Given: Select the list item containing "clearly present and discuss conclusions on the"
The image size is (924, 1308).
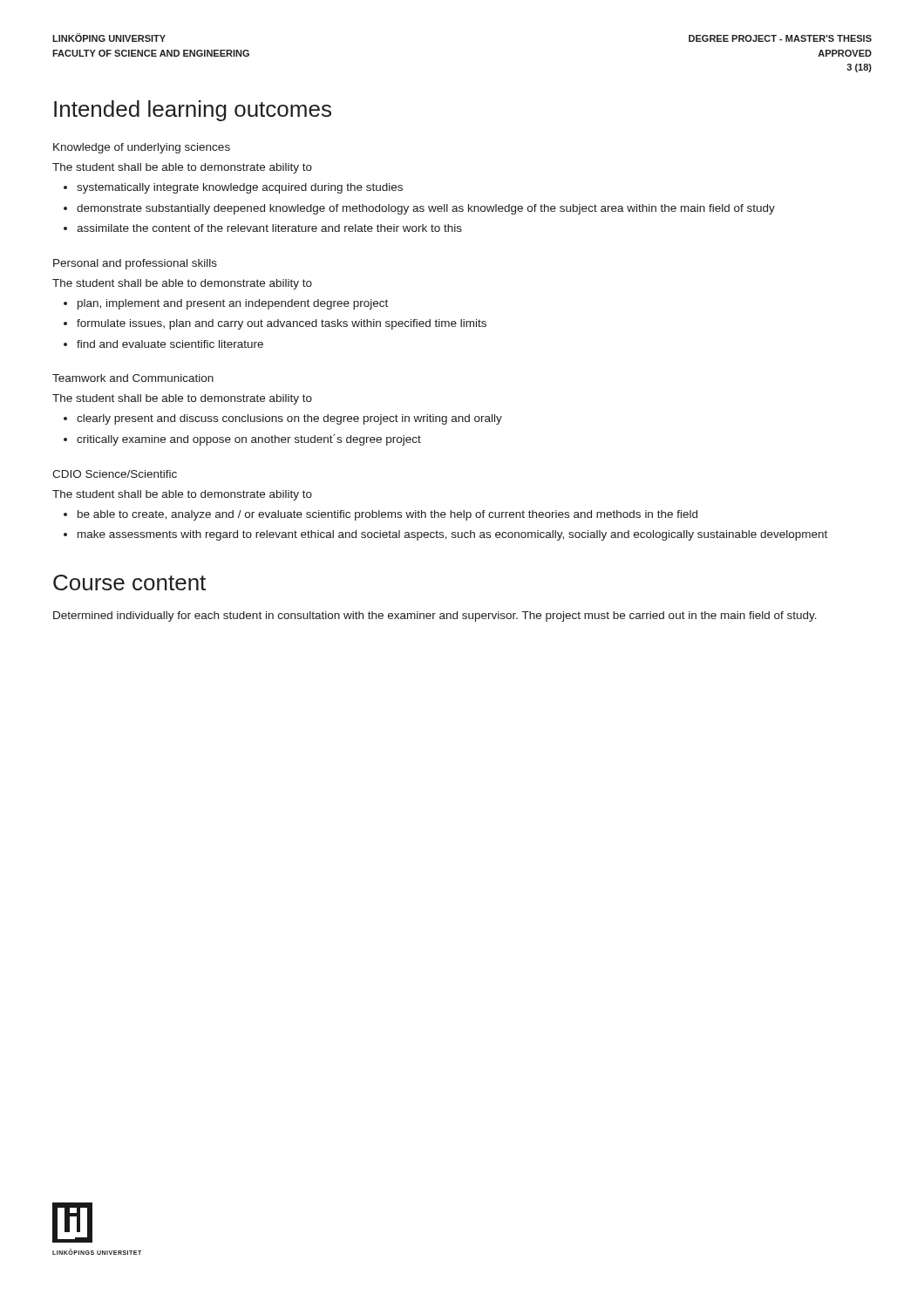Looking at the screenshot, I should point(289,418).
